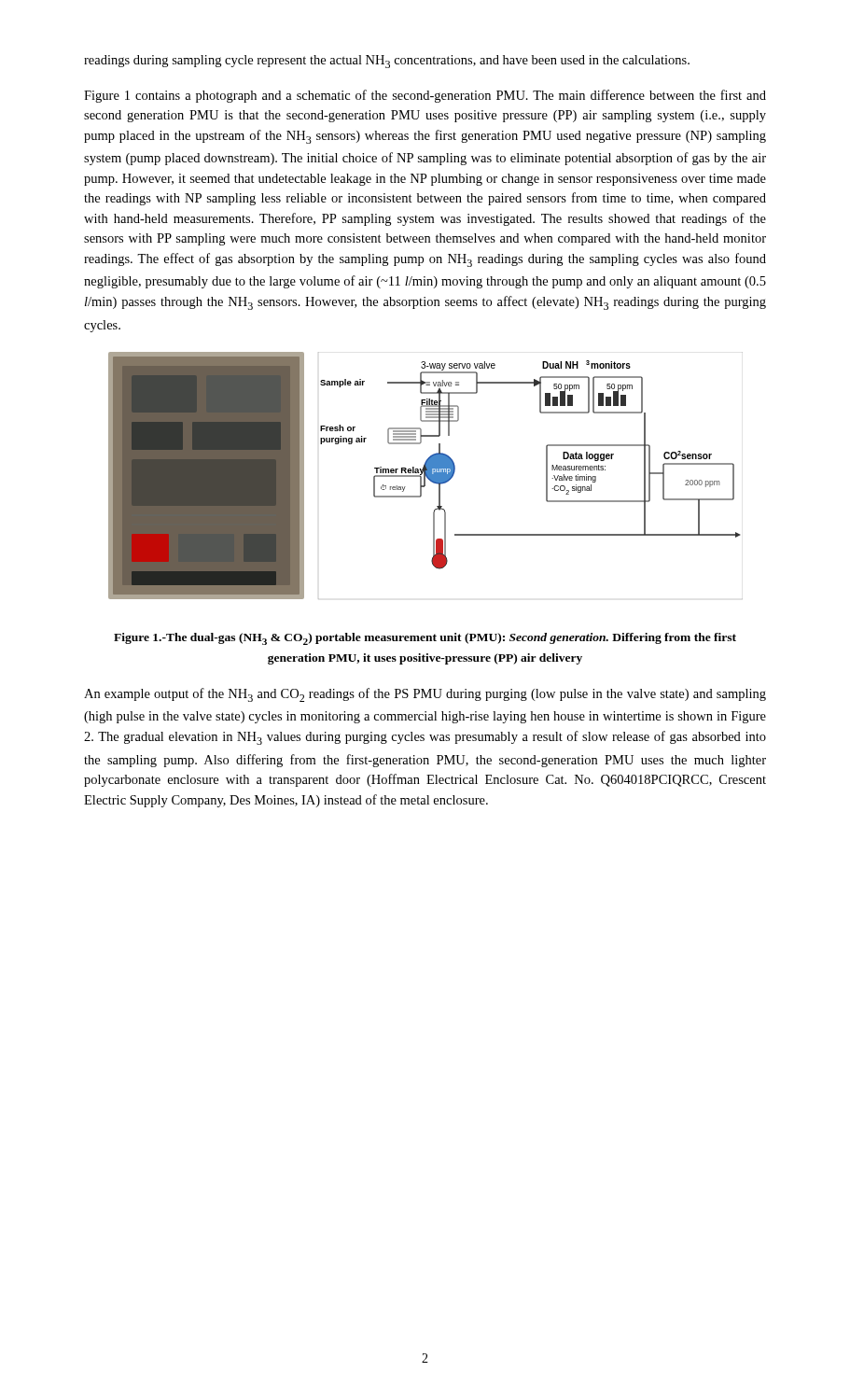
Task: Click on the passage starting "readings during sampling cycle represent the actual"
Action: [425, 62]
